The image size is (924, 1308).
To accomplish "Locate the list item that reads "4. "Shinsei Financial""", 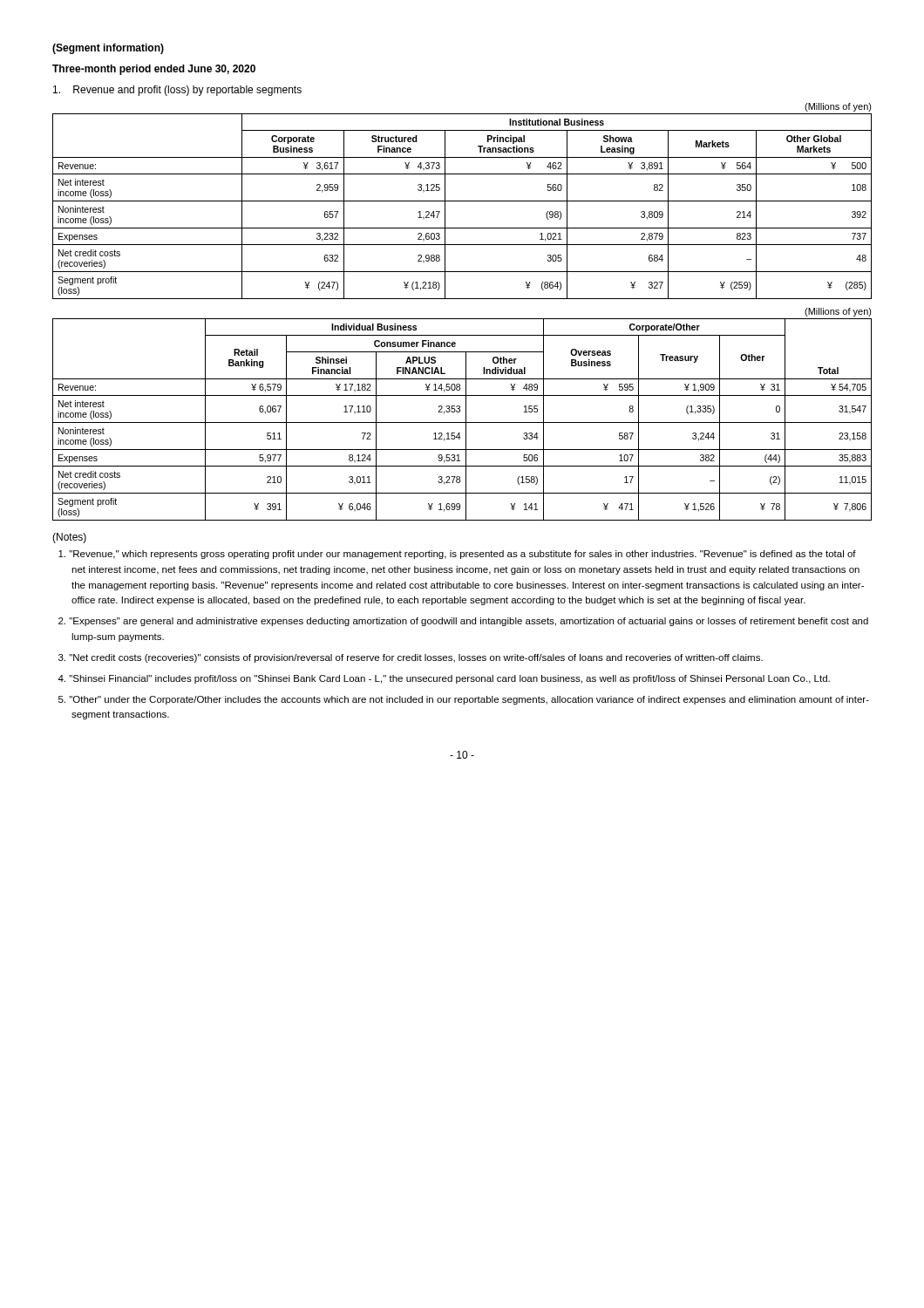I will click(x=441, y=678).
